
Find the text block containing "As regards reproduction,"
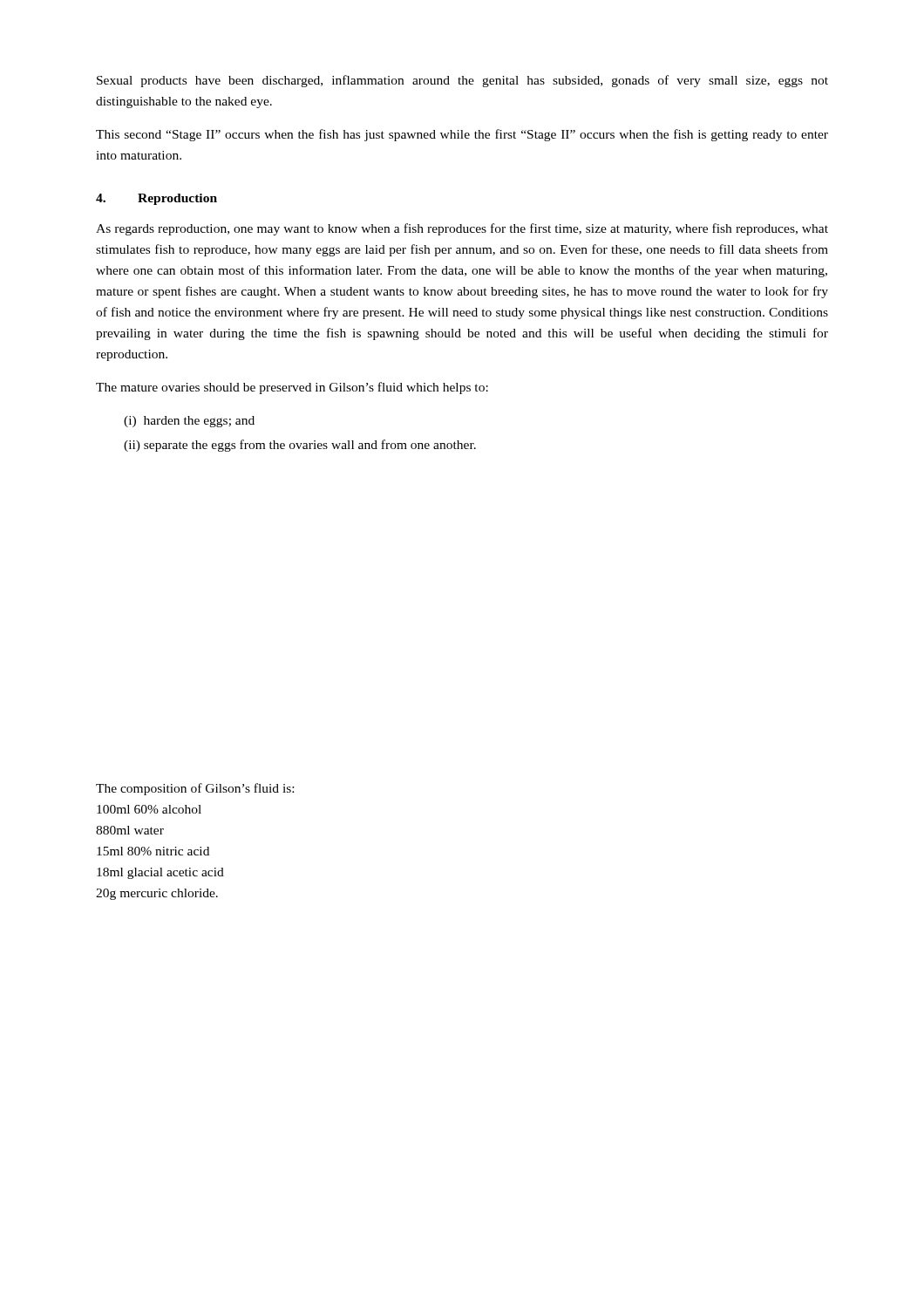click(462, 291)
